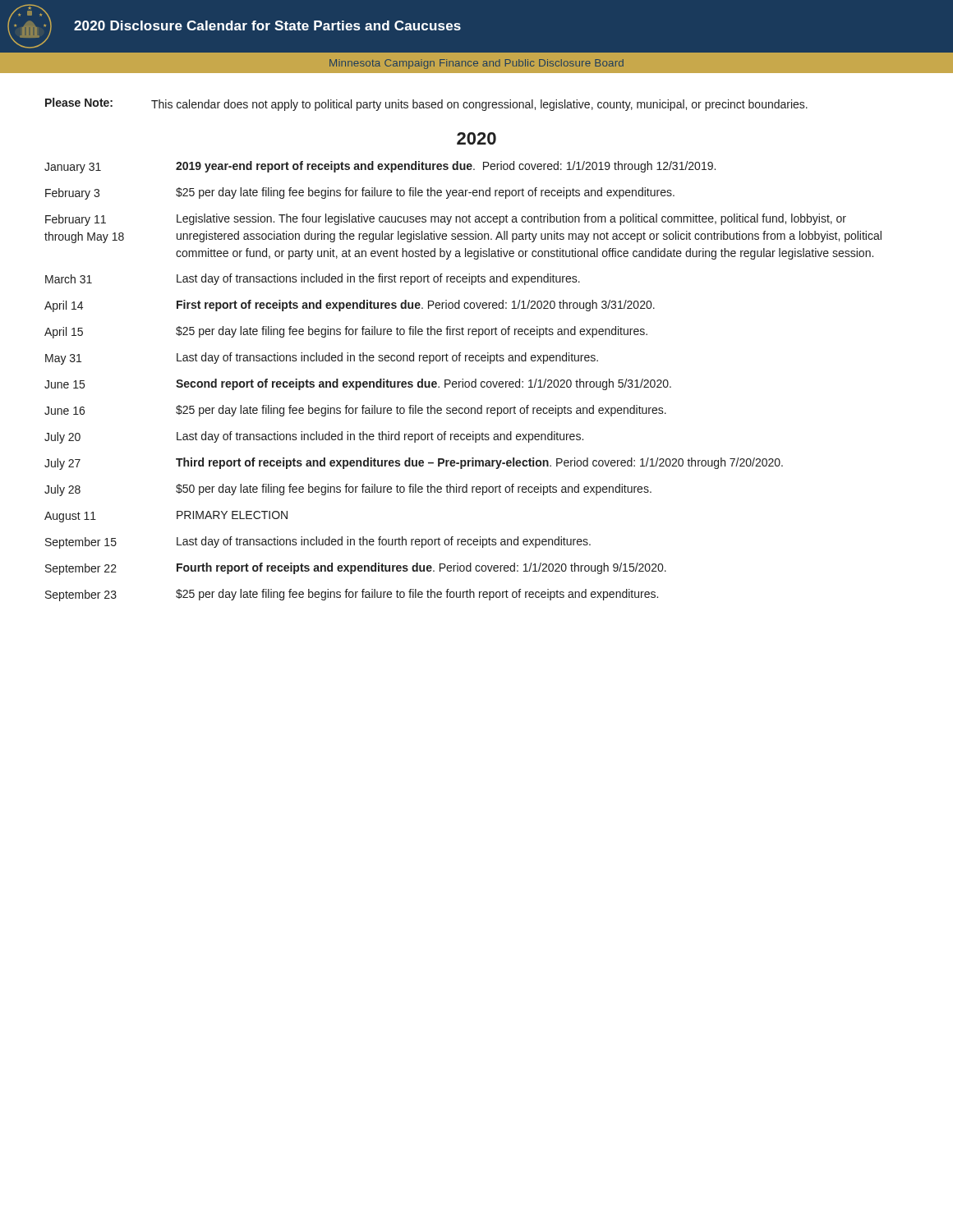This screenshot has height=1232, width=953.
Task: Select the list item containing "July 20 Last day of"
Action: click(476, 437)
